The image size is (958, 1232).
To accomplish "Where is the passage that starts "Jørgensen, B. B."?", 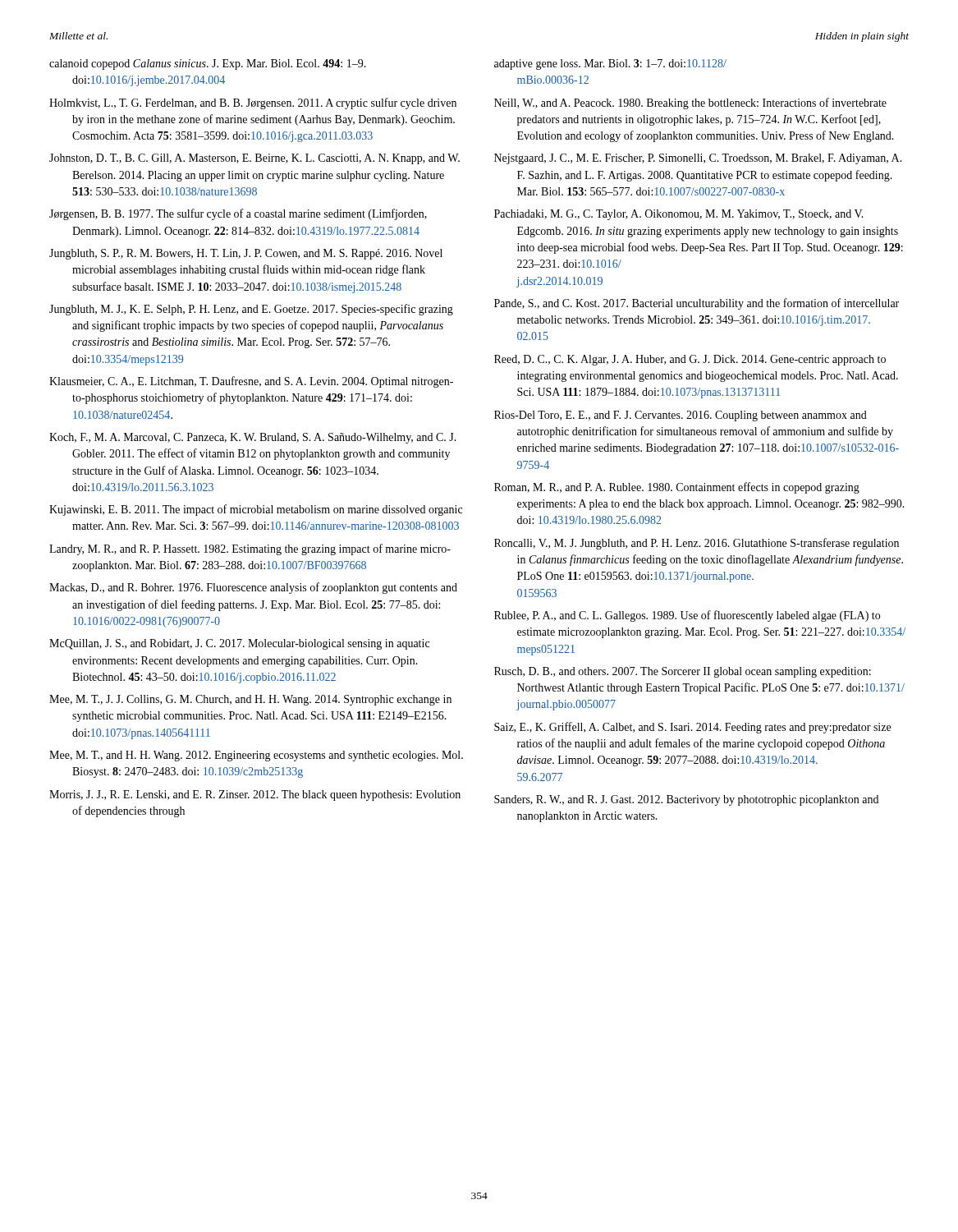I will (238, 223).
